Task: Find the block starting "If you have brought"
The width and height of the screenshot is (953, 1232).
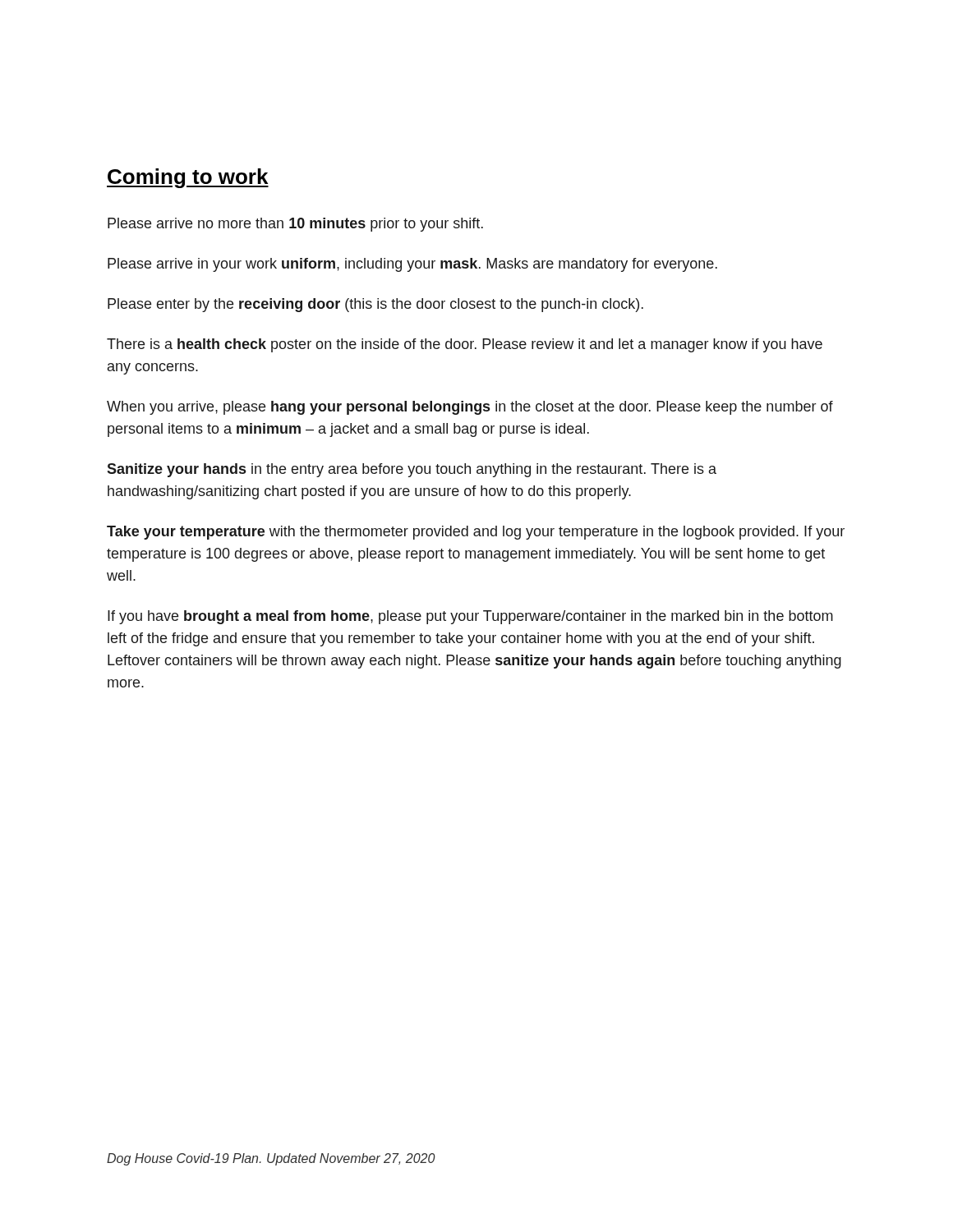Action: [x=474, y=649]
